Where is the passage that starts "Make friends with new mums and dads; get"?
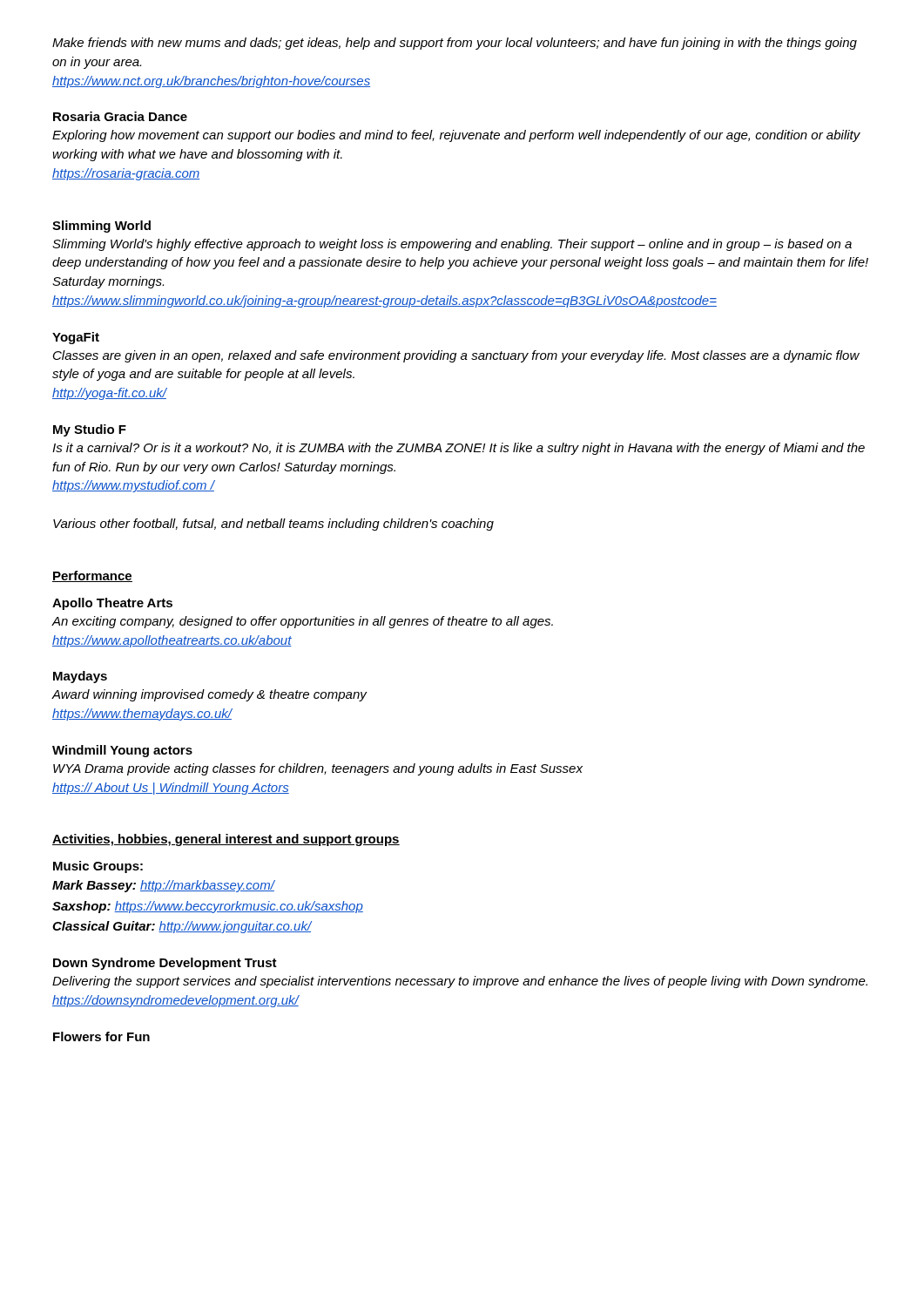Image resolution: width=924 pixels, height=1307 pixels. [x=455, y=44]
